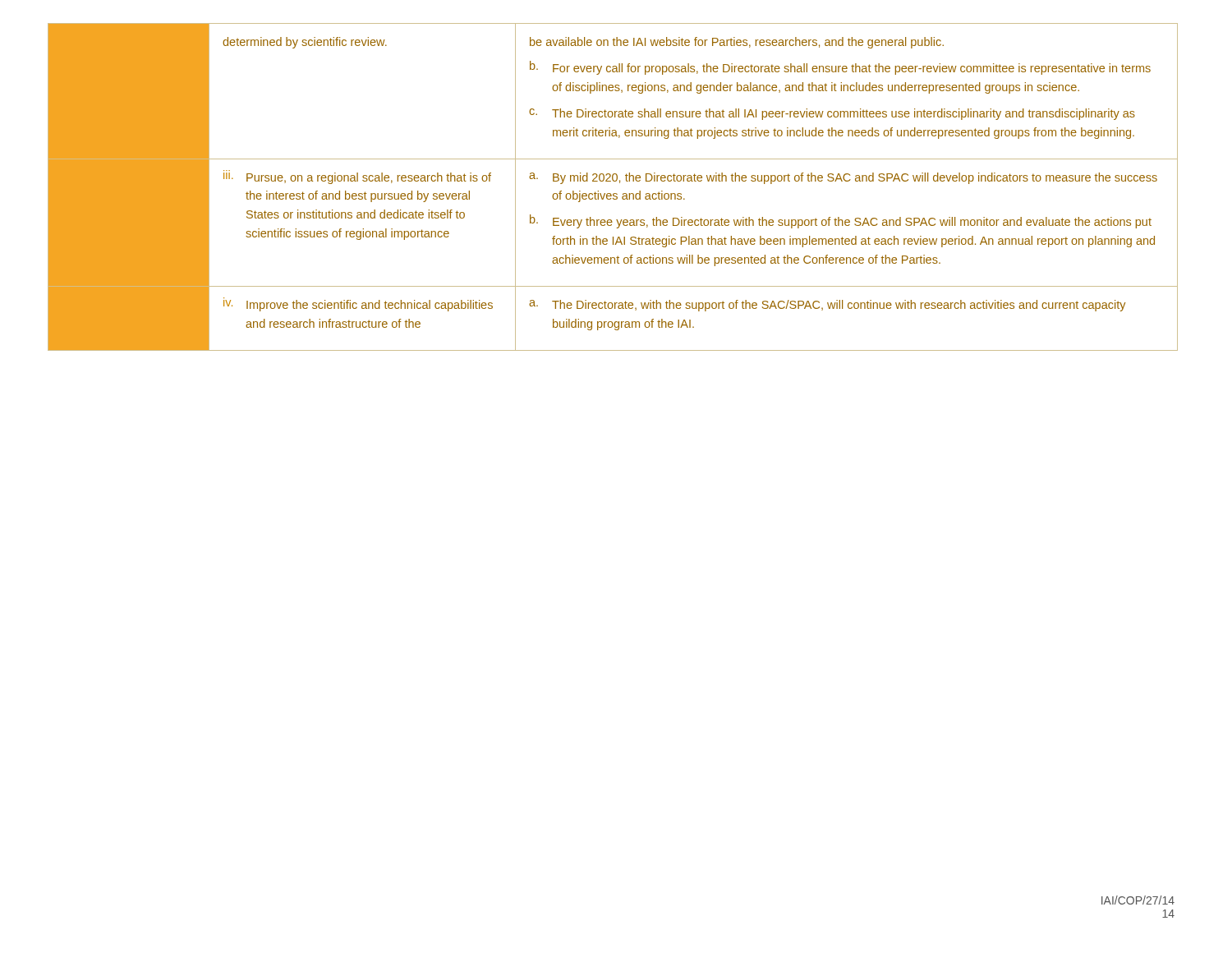This screenshot has width=1232, height=953.
Task: Find the list item containing "iii. Pursue, on a regional"
Action: (362, 206)
